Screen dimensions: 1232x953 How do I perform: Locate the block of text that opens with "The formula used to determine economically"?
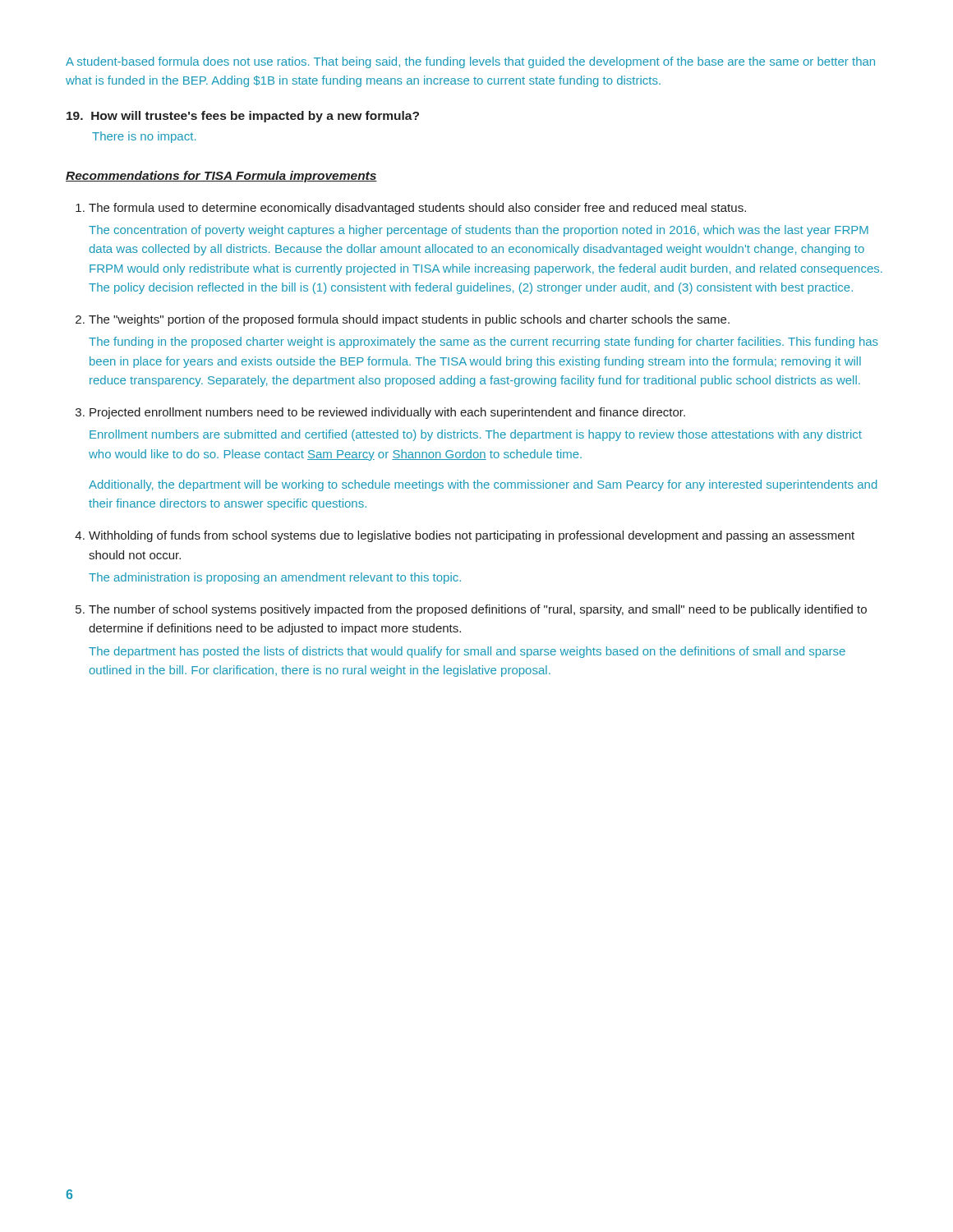[488, 248]
